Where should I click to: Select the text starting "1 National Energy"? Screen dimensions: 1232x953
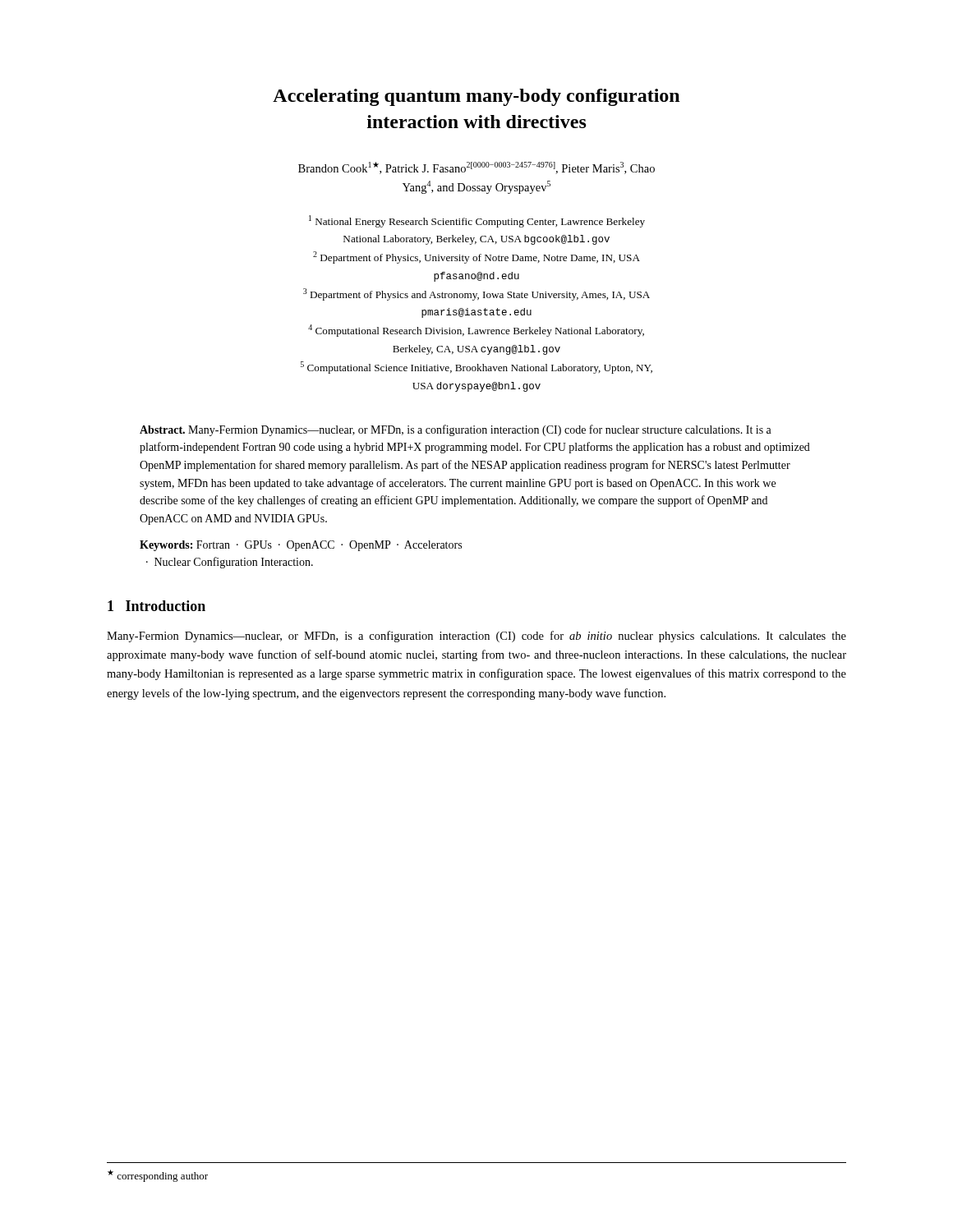pyautogui.click(x=476, y=303)
